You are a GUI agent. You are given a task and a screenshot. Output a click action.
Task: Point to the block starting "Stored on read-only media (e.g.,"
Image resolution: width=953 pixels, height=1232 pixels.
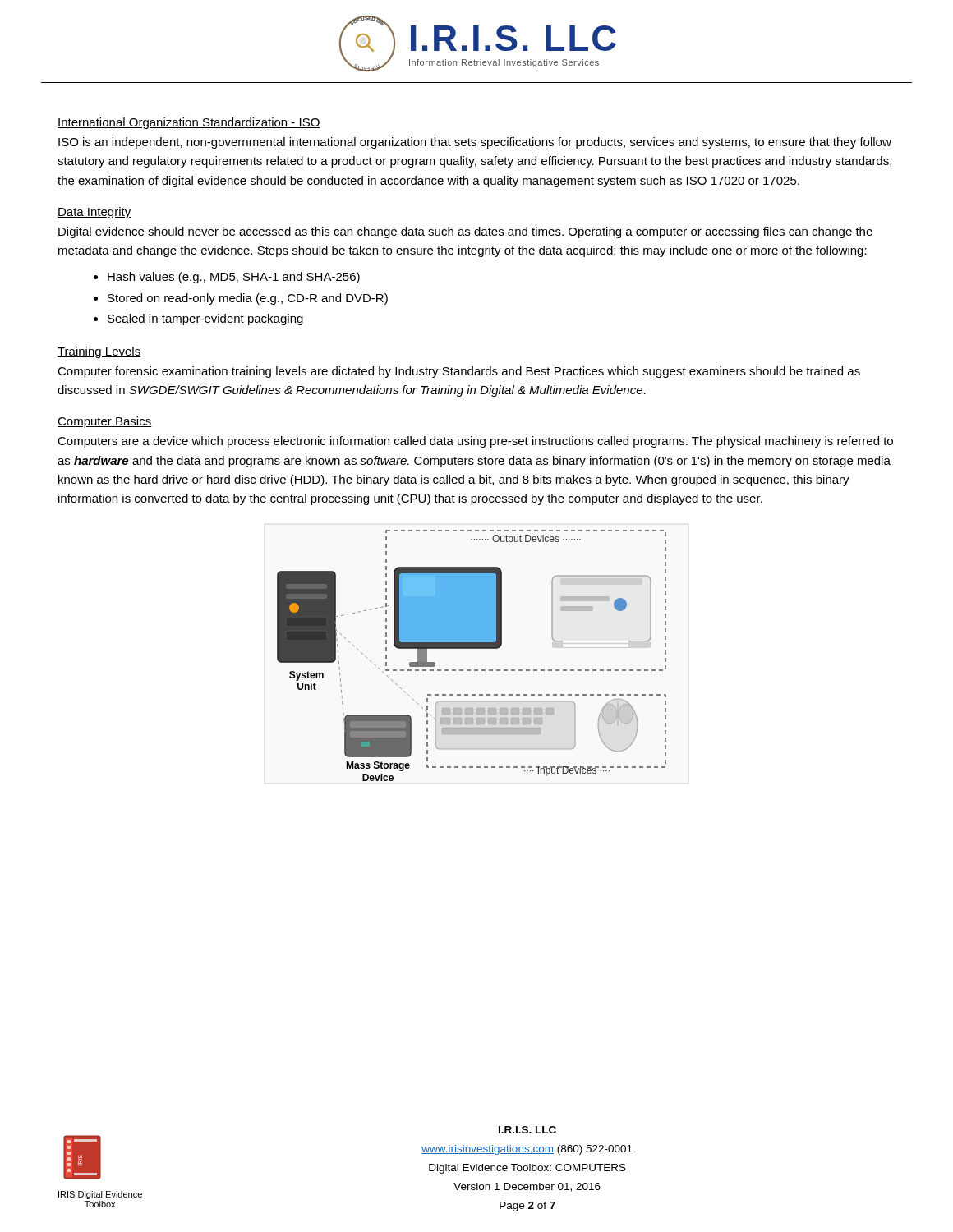(248, 298)
